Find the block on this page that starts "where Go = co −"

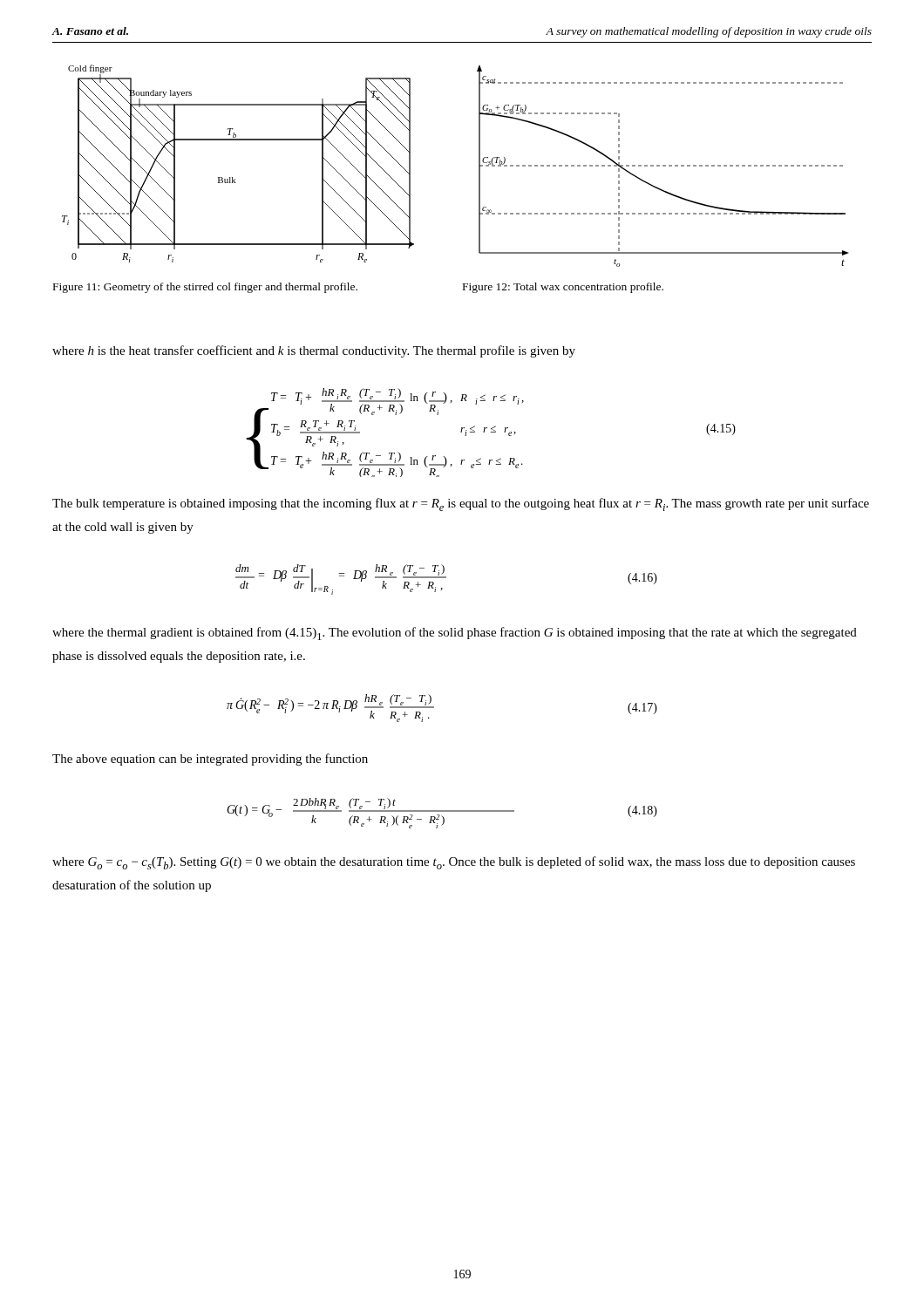pos(454,873)
